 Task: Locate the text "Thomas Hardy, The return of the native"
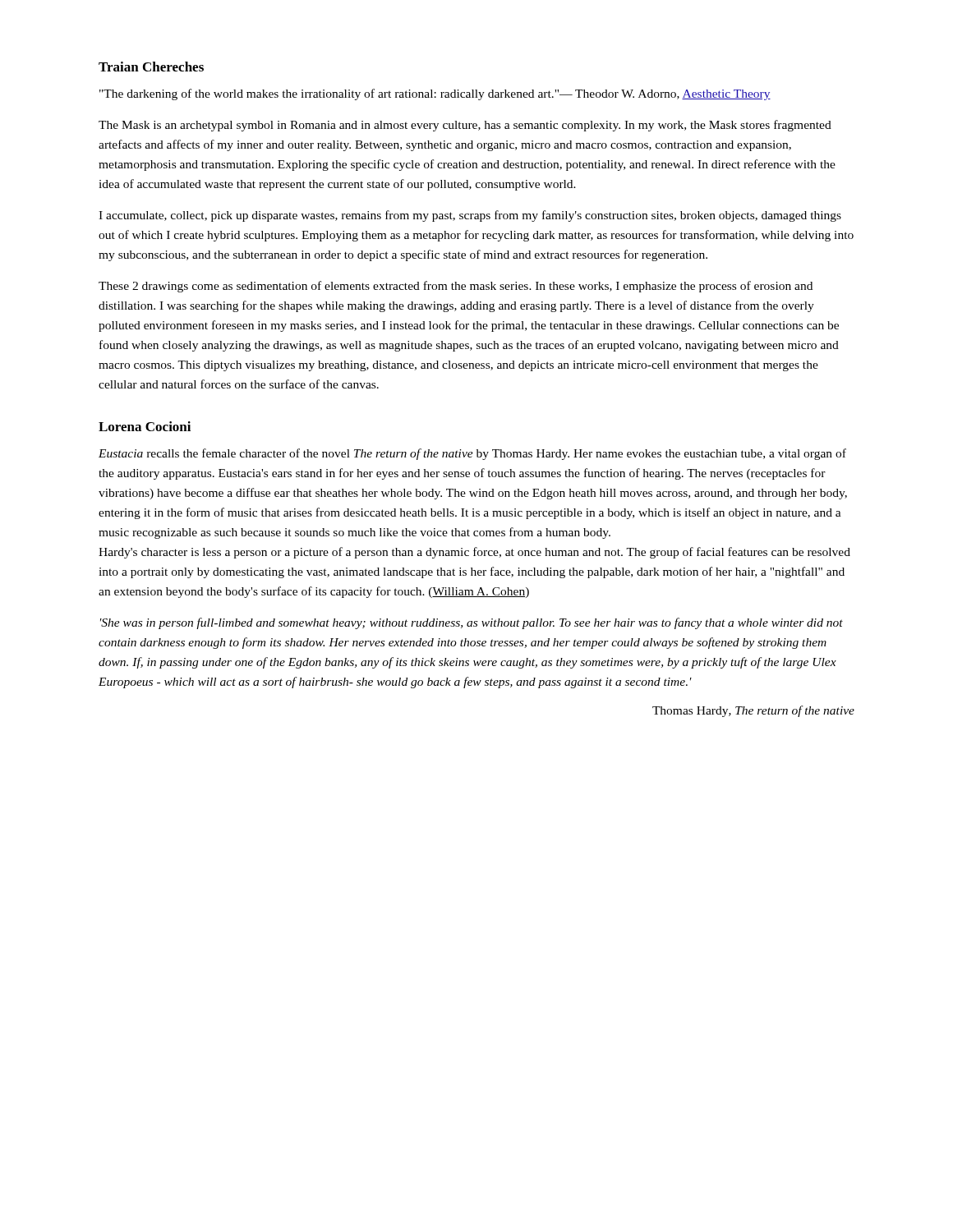(753, 710)
